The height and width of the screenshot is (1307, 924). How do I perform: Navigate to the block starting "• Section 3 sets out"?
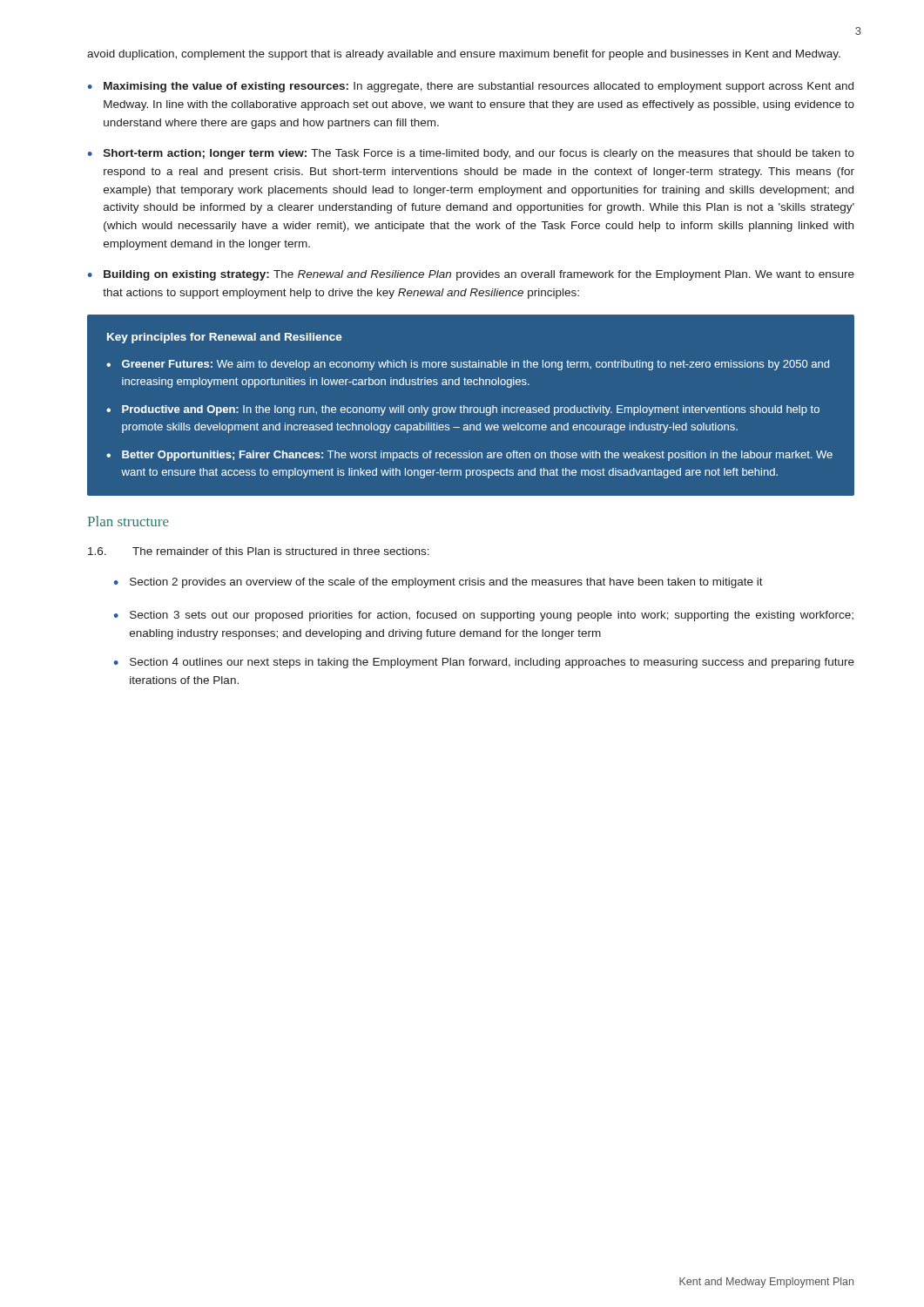coord(484,625)
